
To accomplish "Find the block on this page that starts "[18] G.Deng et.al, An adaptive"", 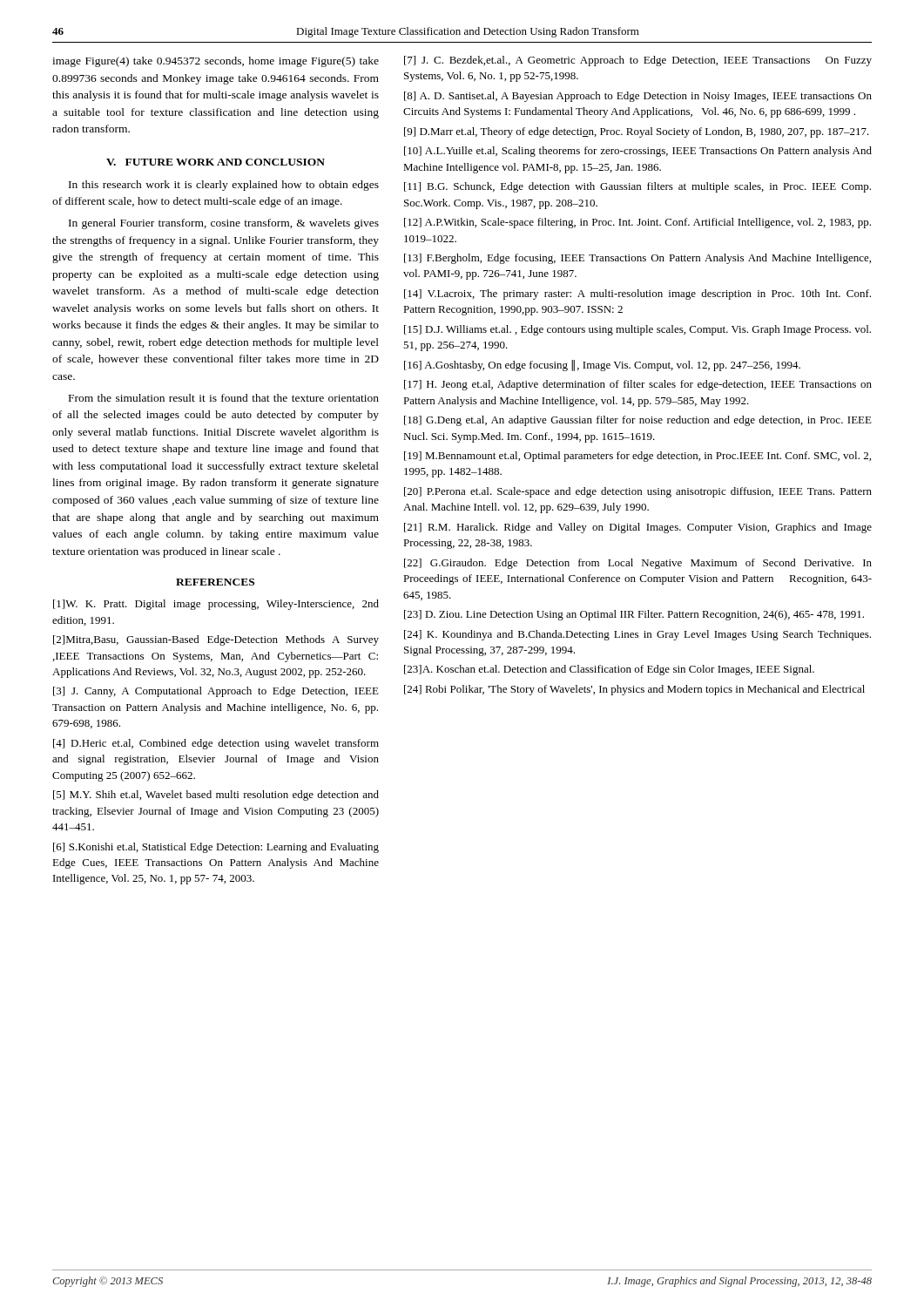I will 637,428.
